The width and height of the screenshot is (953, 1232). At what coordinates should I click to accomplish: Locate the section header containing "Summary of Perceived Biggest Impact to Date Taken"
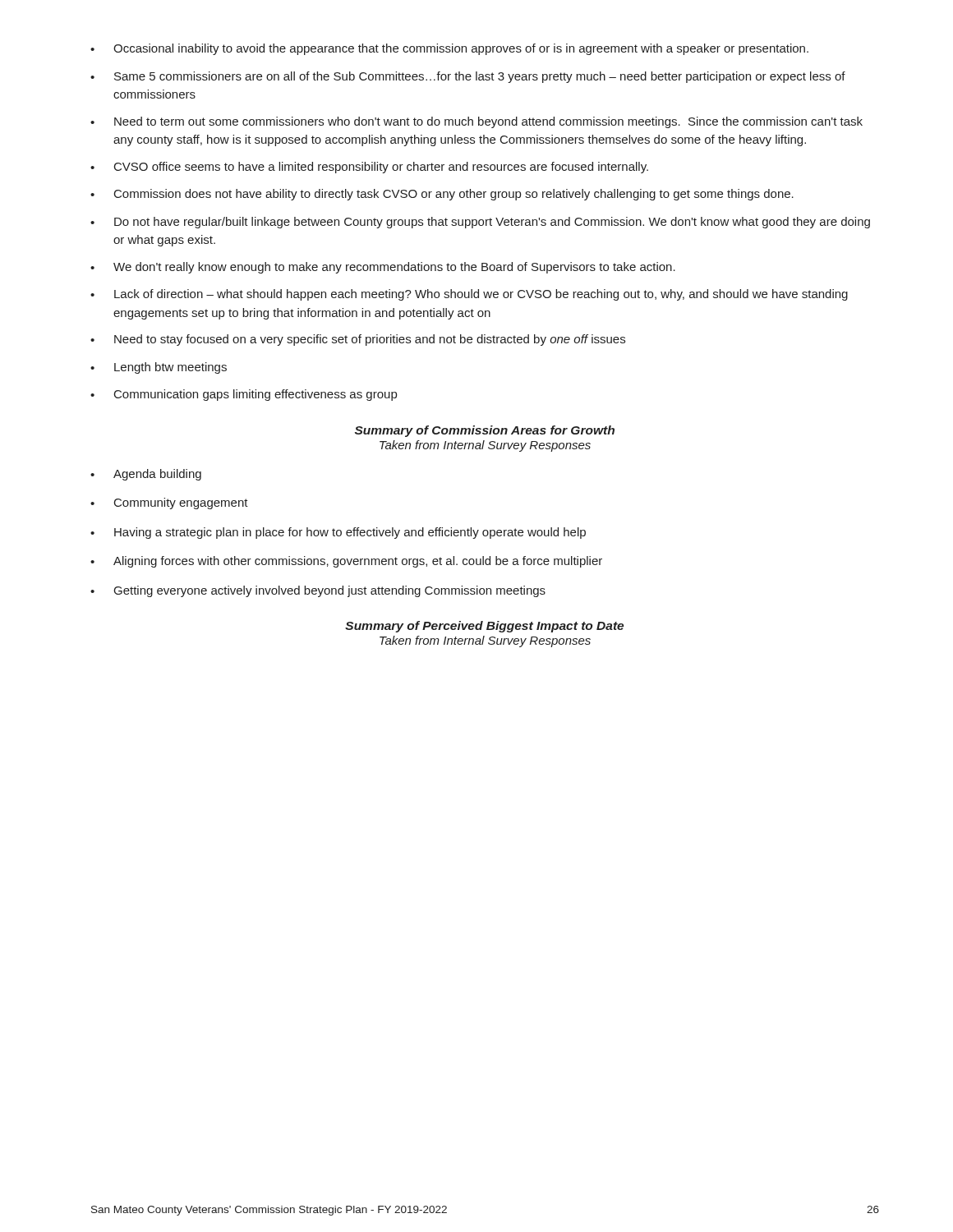(x=485, y=633)
